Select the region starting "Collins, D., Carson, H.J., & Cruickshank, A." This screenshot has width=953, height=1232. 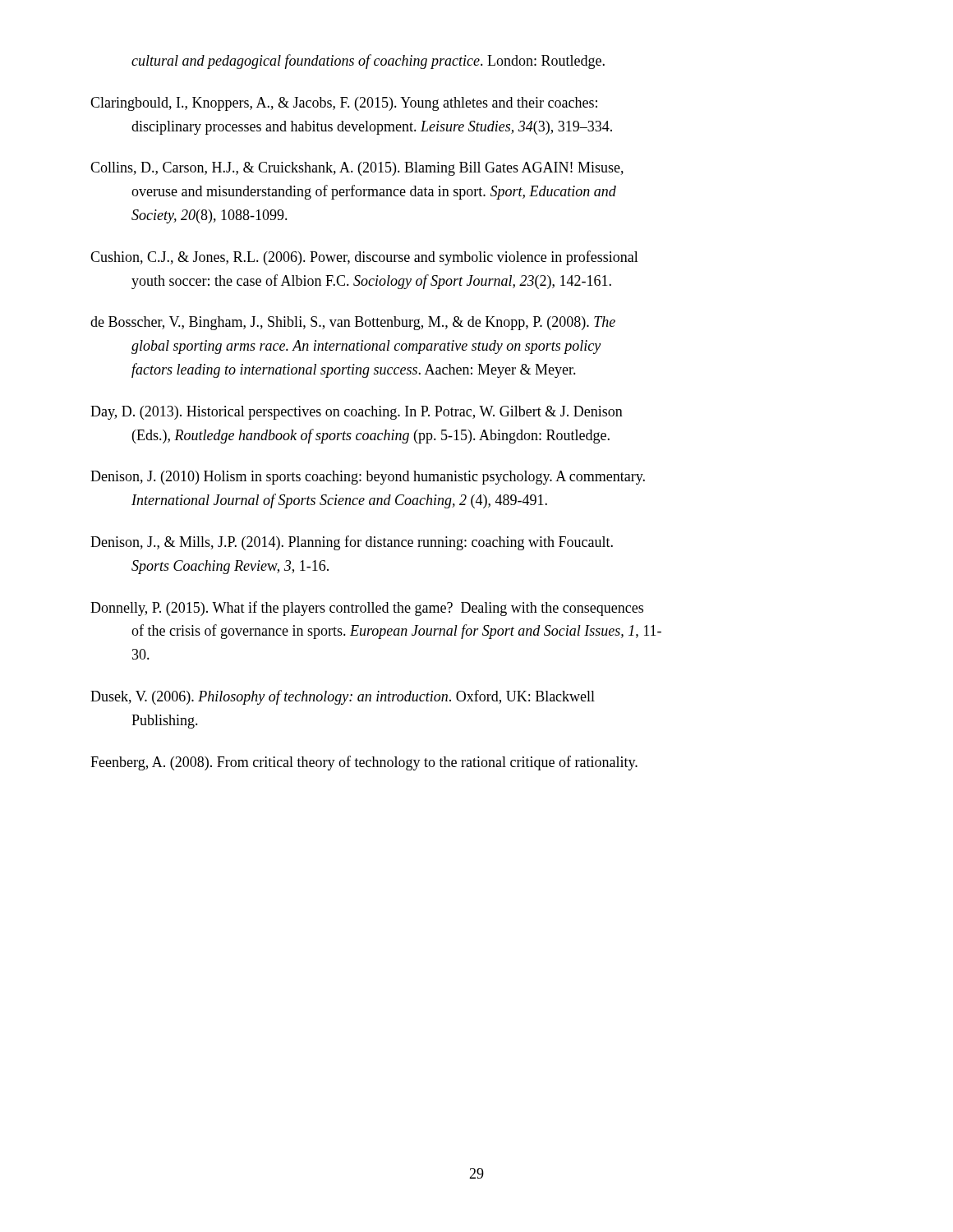click(476, 192)
